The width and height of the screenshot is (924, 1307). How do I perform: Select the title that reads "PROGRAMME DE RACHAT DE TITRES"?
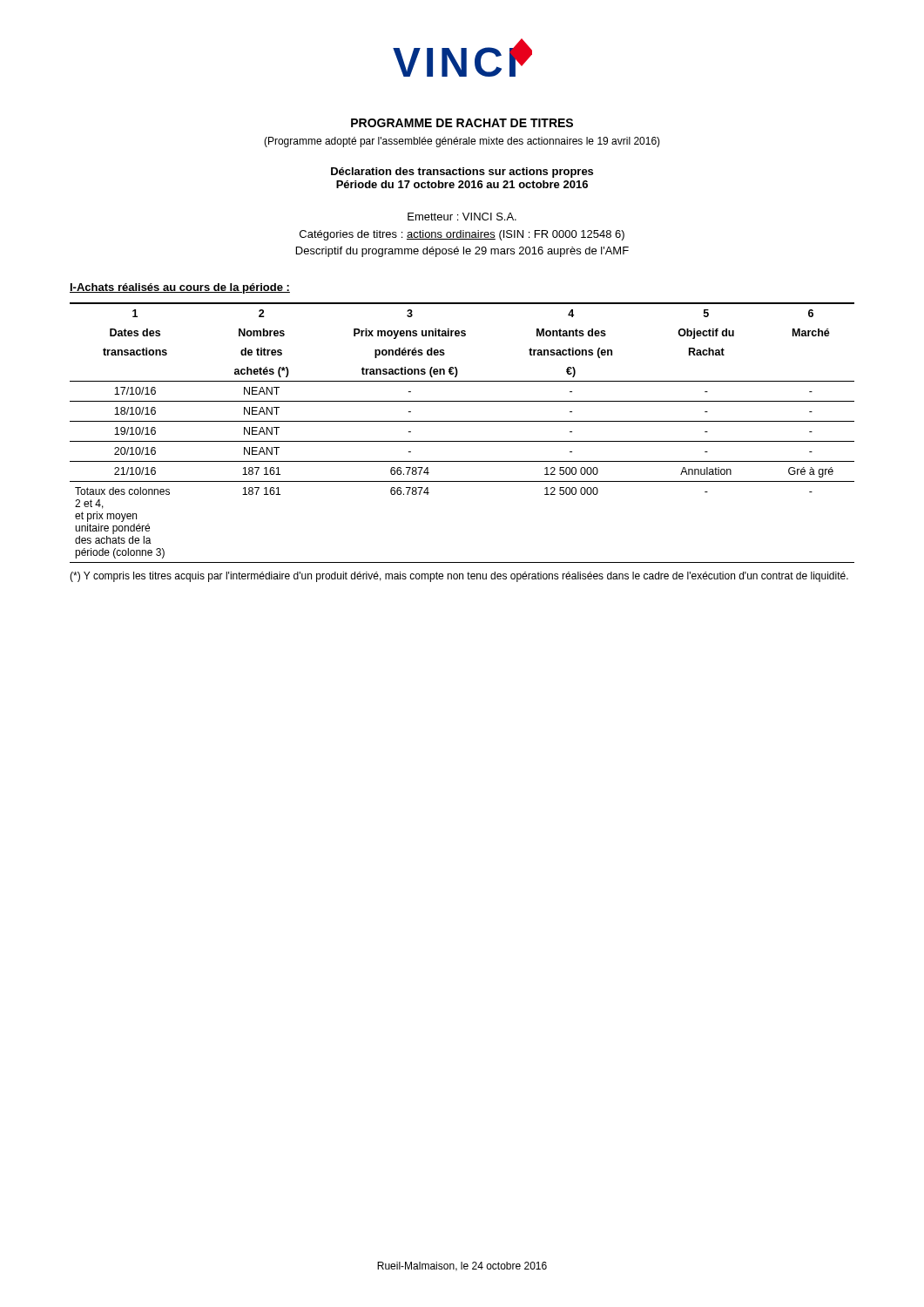(462, 123)
